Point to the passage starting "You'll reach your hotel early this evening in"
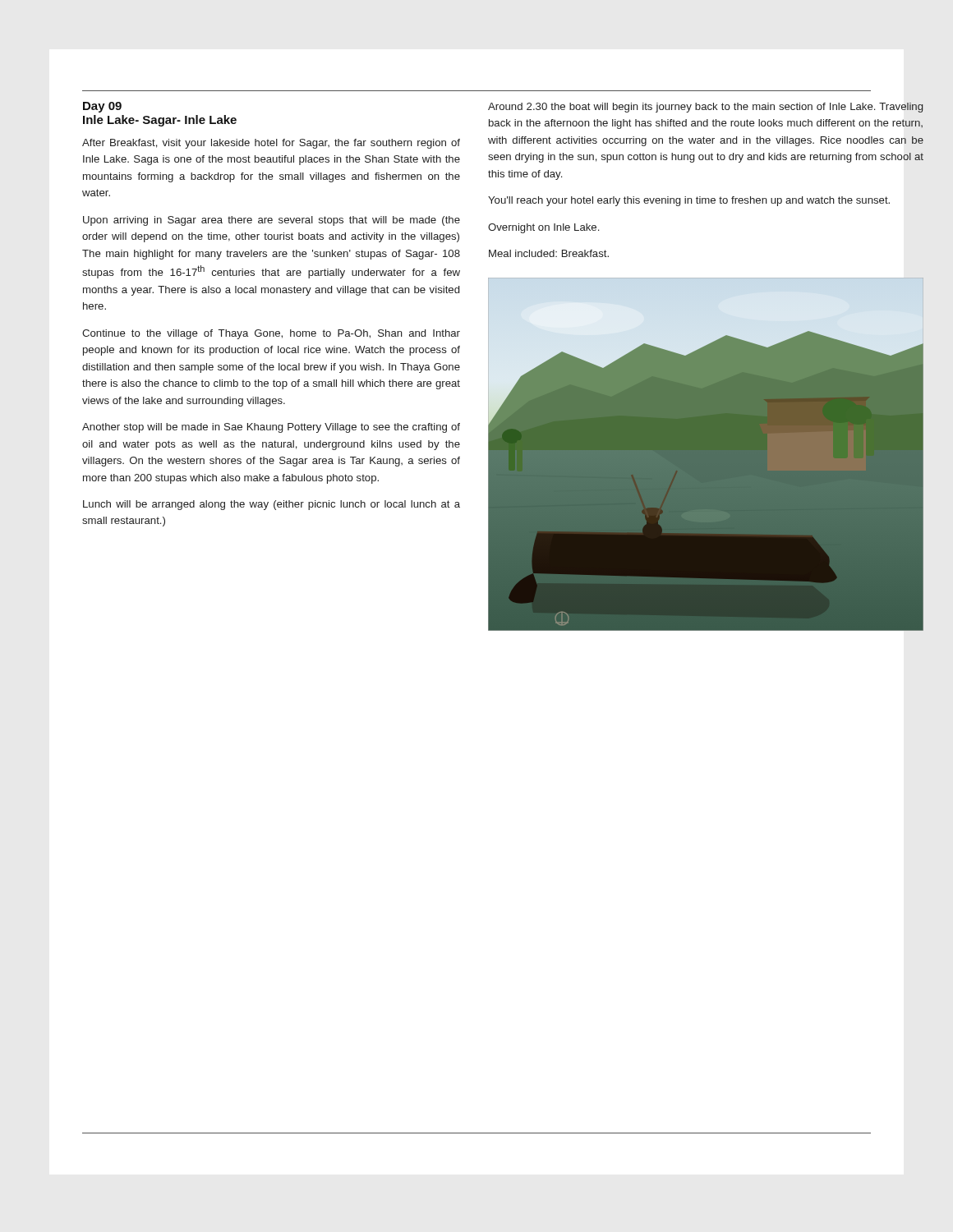This screenshot has width=953, height=1232. pyautogui.click(x=689, y=200)
